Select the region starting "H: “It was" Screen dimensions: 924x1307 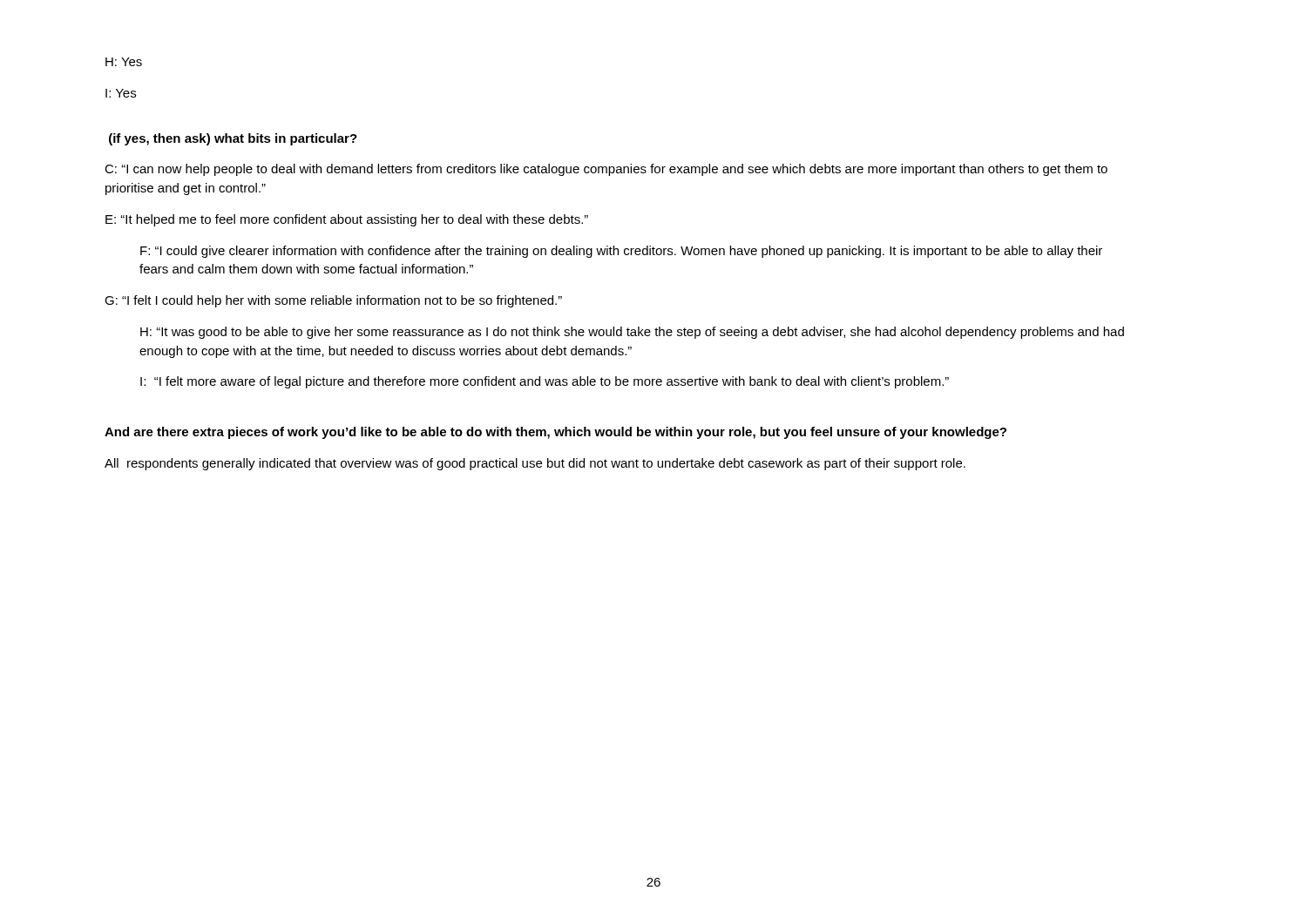[x=632, y=341]
